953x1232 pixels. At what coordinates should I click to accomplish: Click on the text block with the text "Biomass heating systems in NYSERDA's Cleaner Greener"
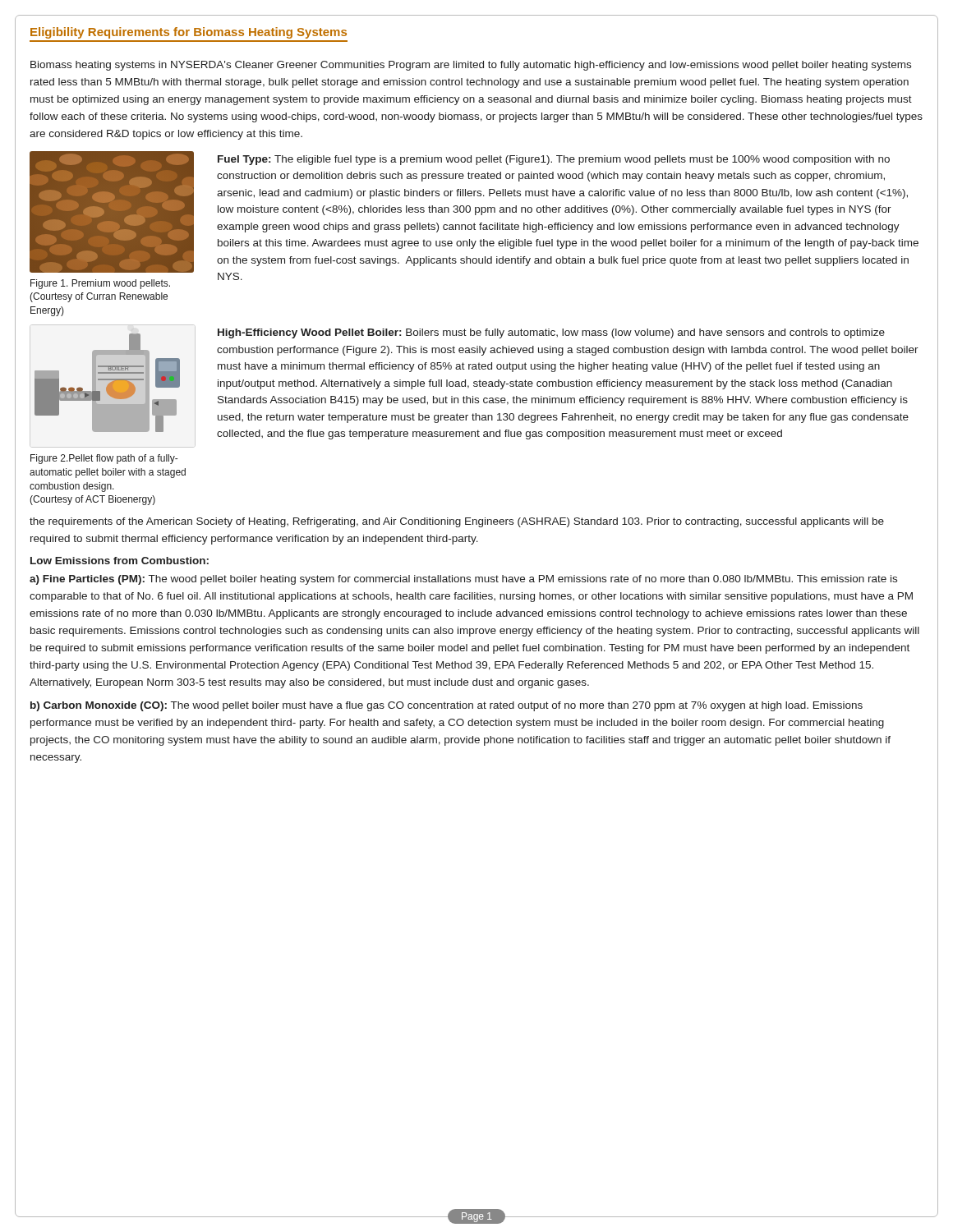476,99
